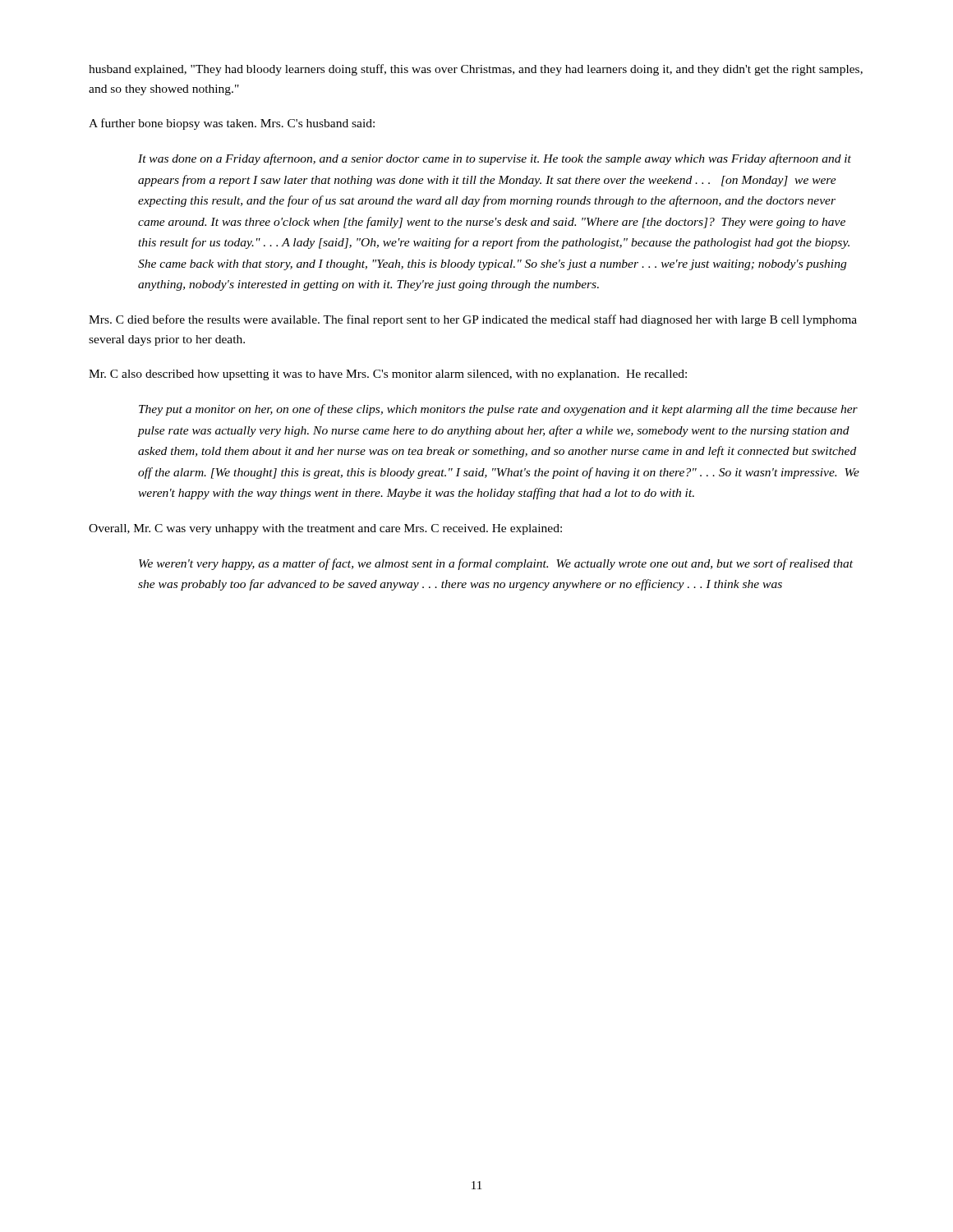Select the text block that says "They put a monitor"
Screen dimensions: 1232x953
click(499, 451)
